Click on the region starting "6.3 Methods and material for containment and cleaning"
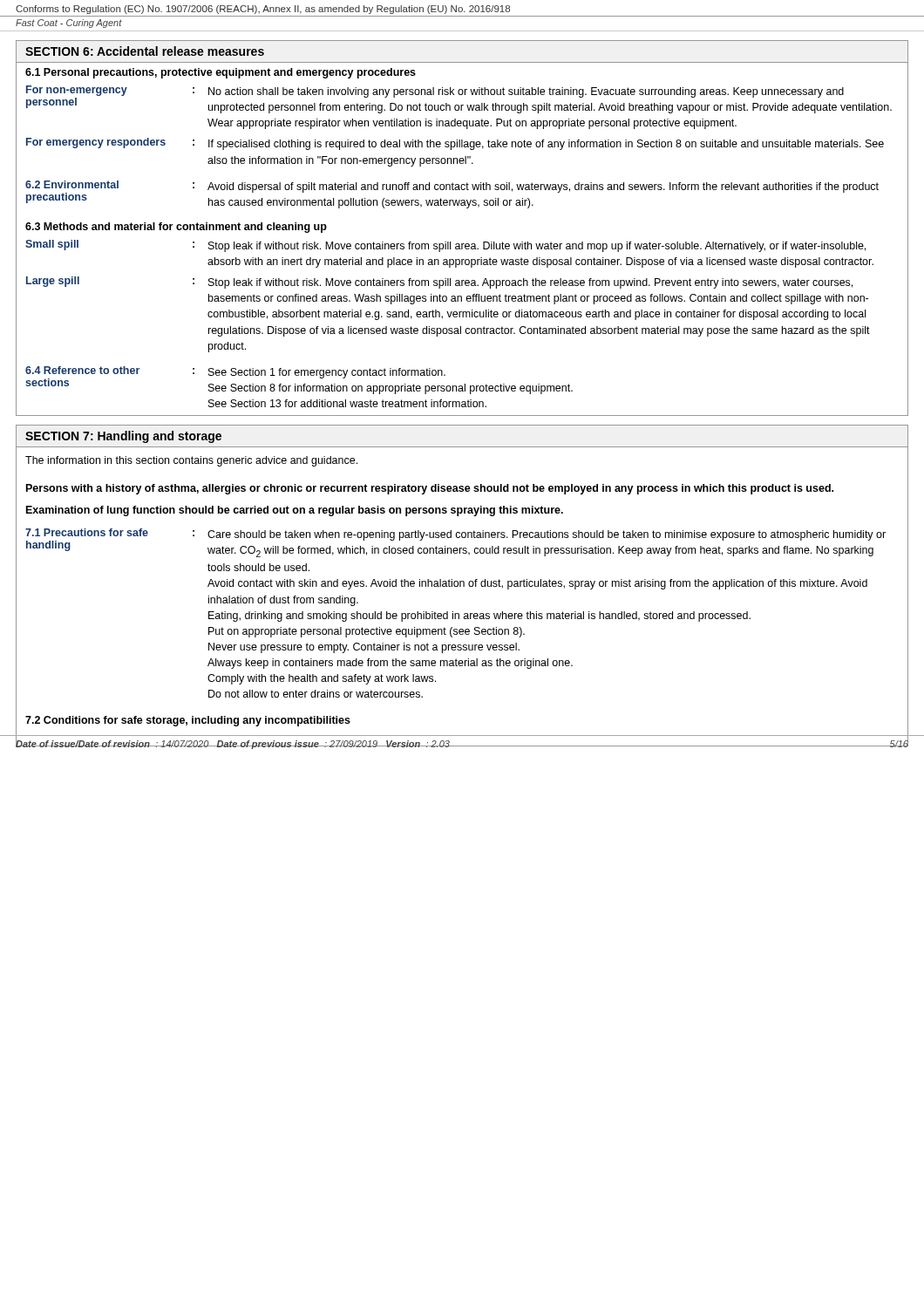The width and height of the screenshot is (924, 1308). (176, 227)
